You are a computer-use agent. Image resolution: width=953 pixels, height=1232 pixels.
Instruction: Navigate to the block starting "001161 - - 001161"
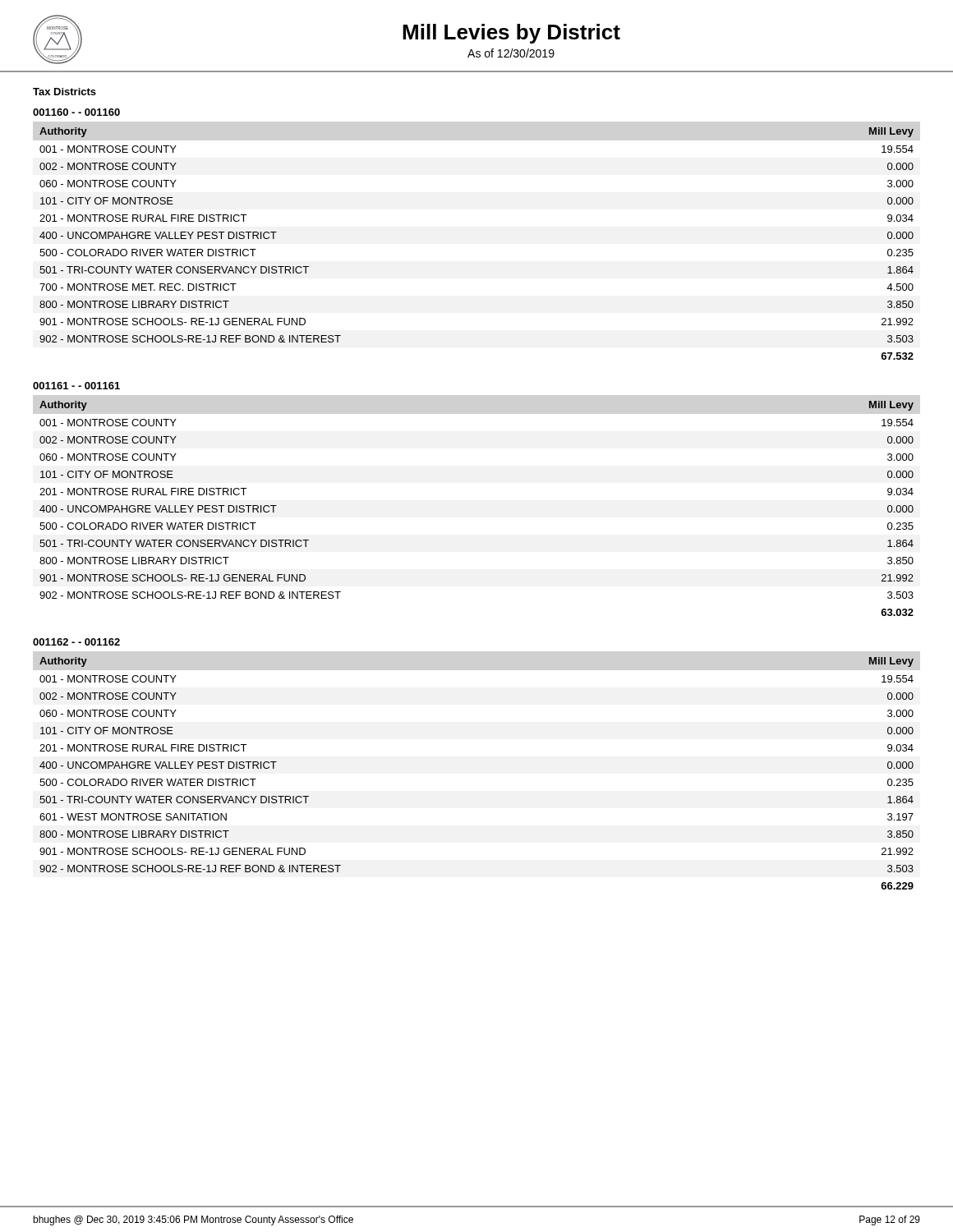tap(77, 386)
